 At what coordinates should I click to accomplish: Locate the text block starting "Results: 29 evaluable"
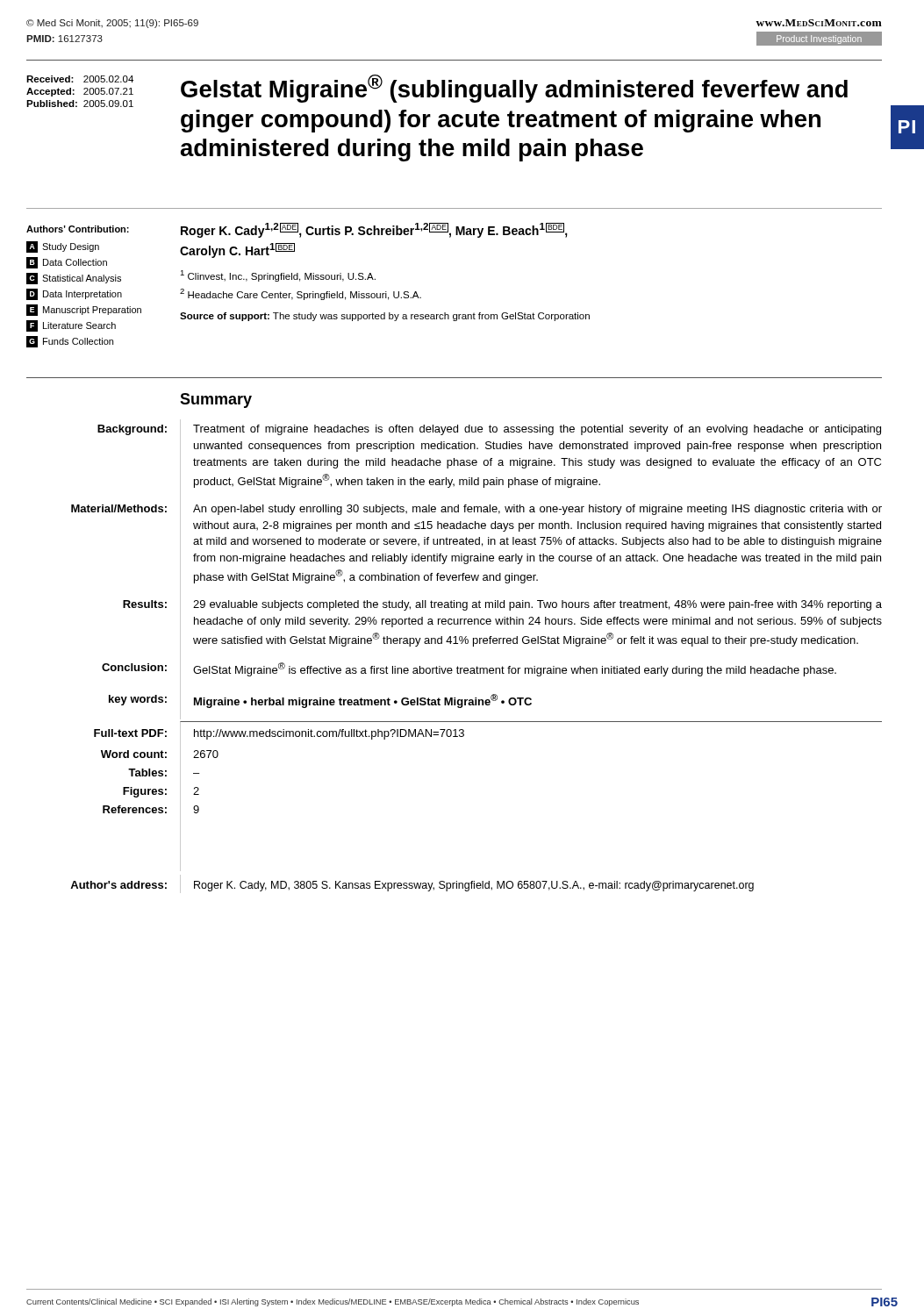[x=454, y=627]
